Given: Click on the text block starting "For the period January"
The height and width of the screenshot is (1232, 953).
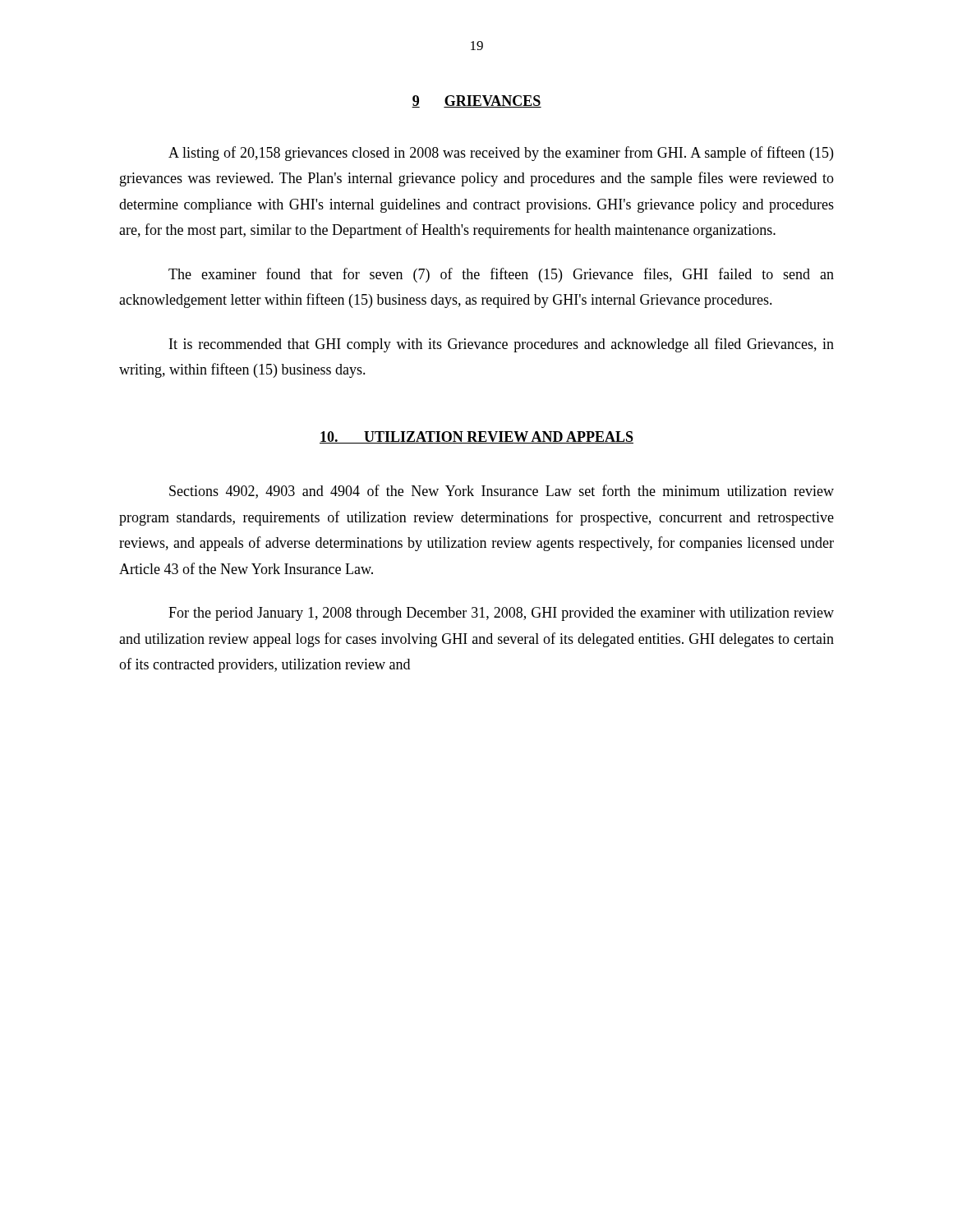Looking at the screenshot, I should [476, 639].
